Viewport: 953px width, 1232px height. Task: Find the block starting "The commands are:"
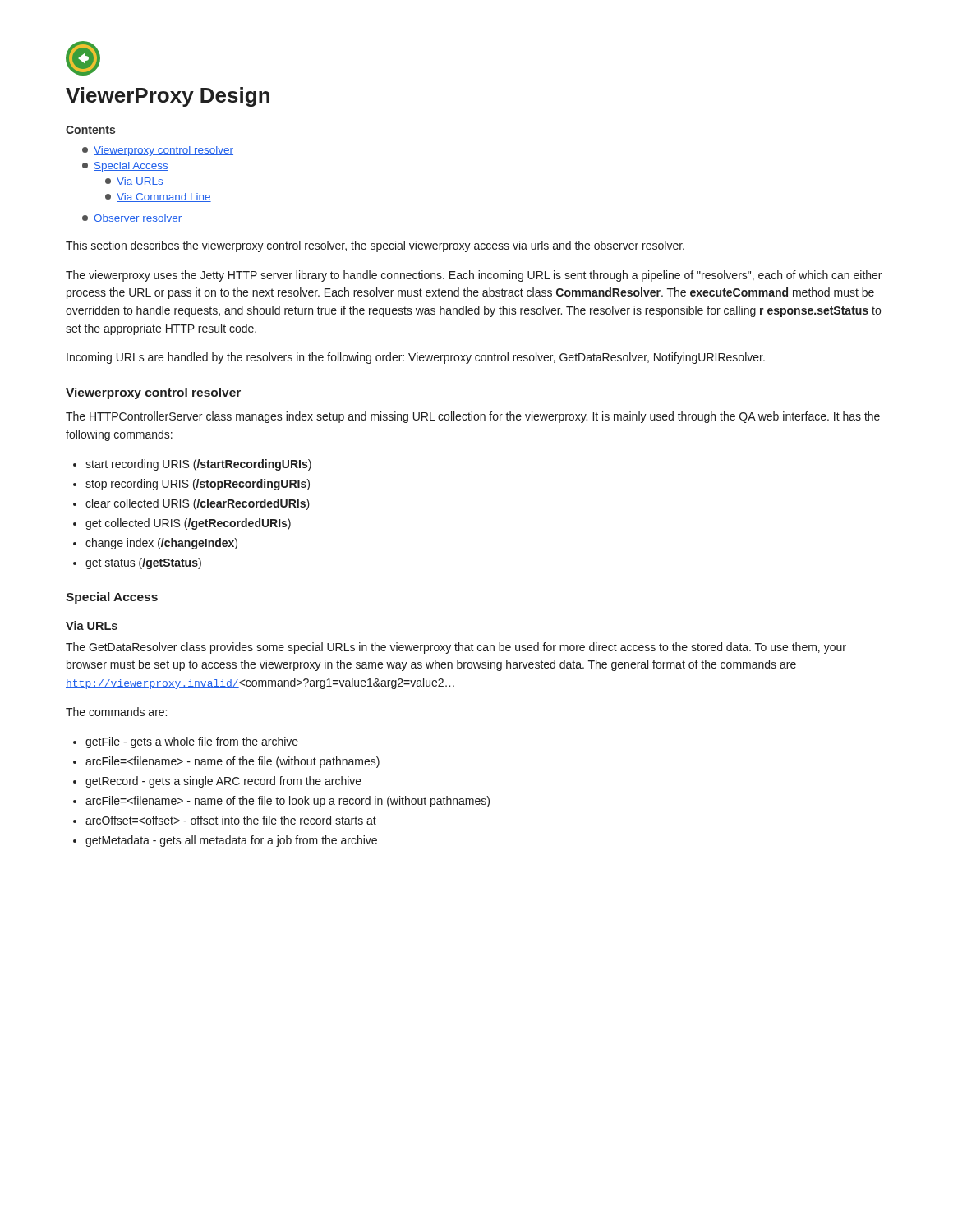[x=116, y=712]
